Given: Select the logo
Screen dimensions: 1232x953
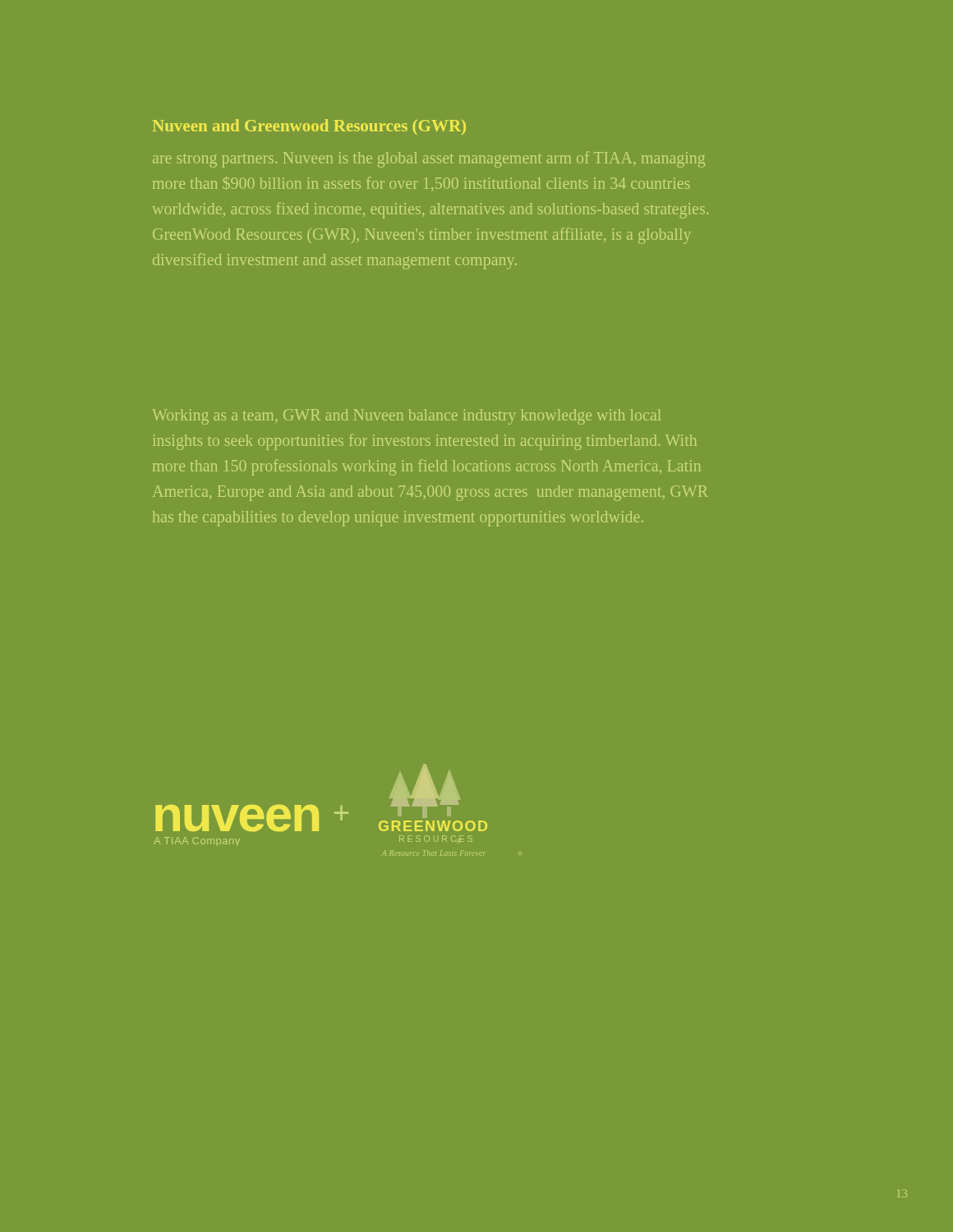Looking at the screenshot, I should [349, 813].
